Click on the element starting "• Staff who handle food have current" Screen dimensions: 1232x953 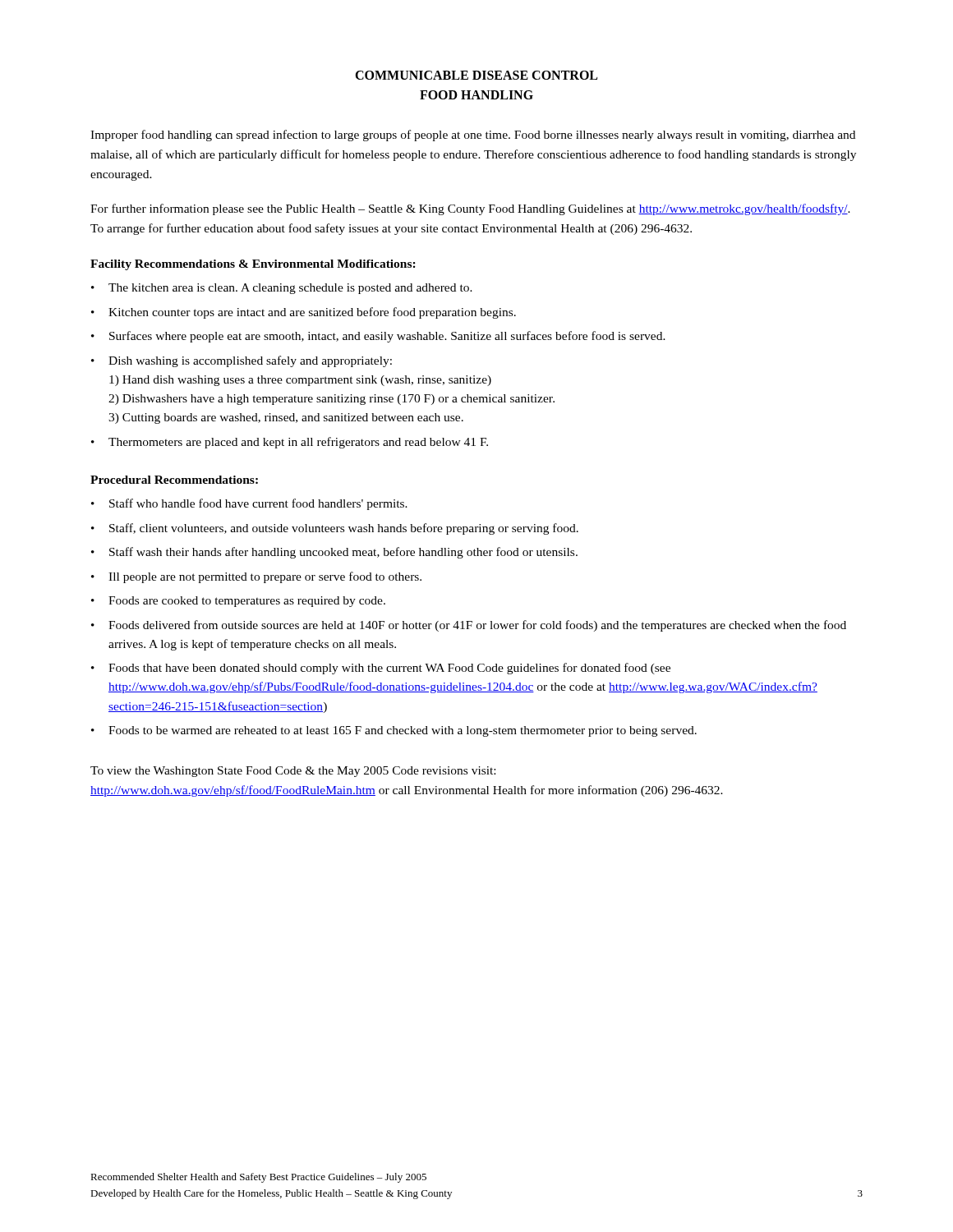coord(249,504)
